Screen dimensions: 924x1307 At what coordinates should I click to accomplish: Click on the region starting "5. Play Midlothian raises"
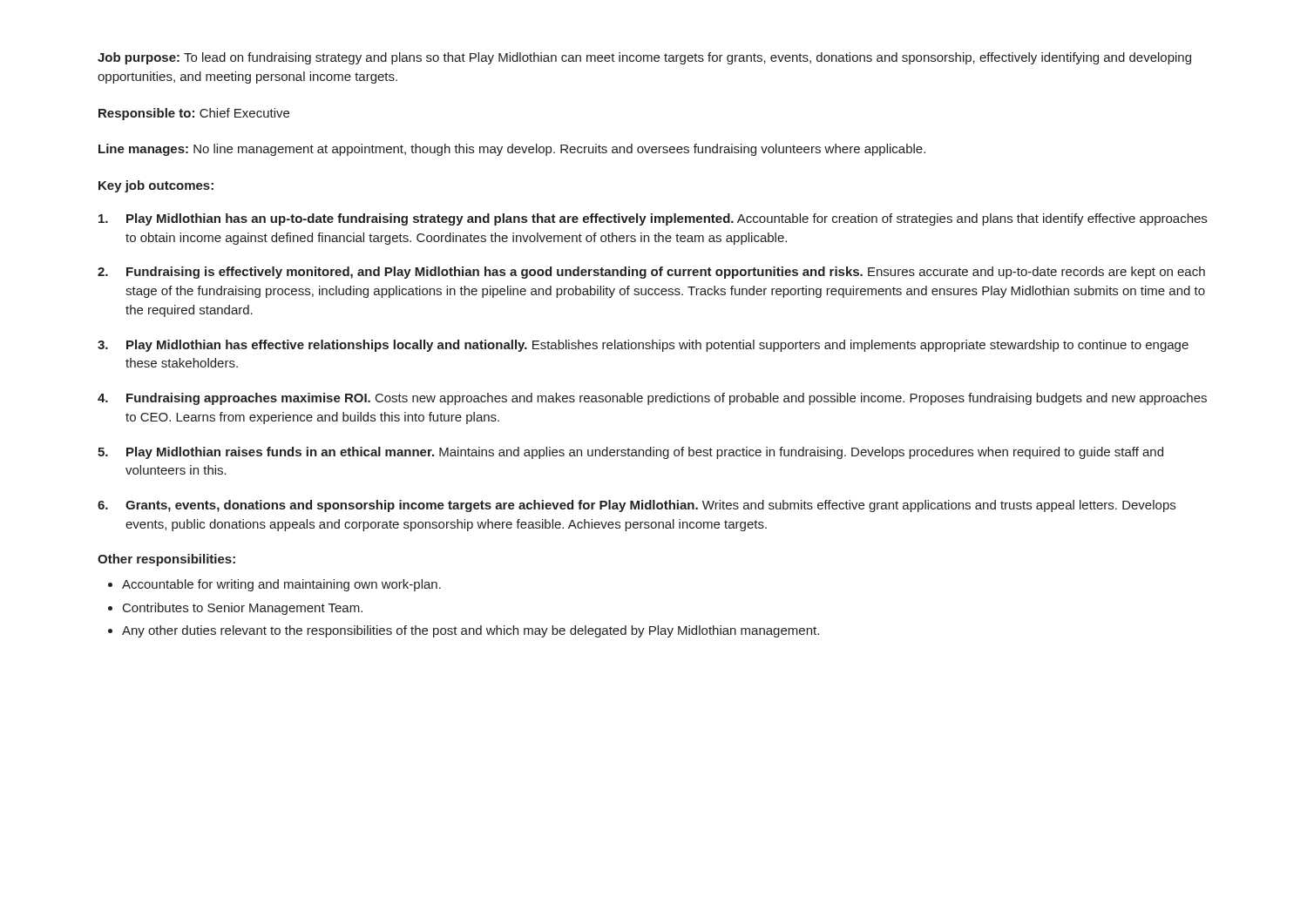654,461
